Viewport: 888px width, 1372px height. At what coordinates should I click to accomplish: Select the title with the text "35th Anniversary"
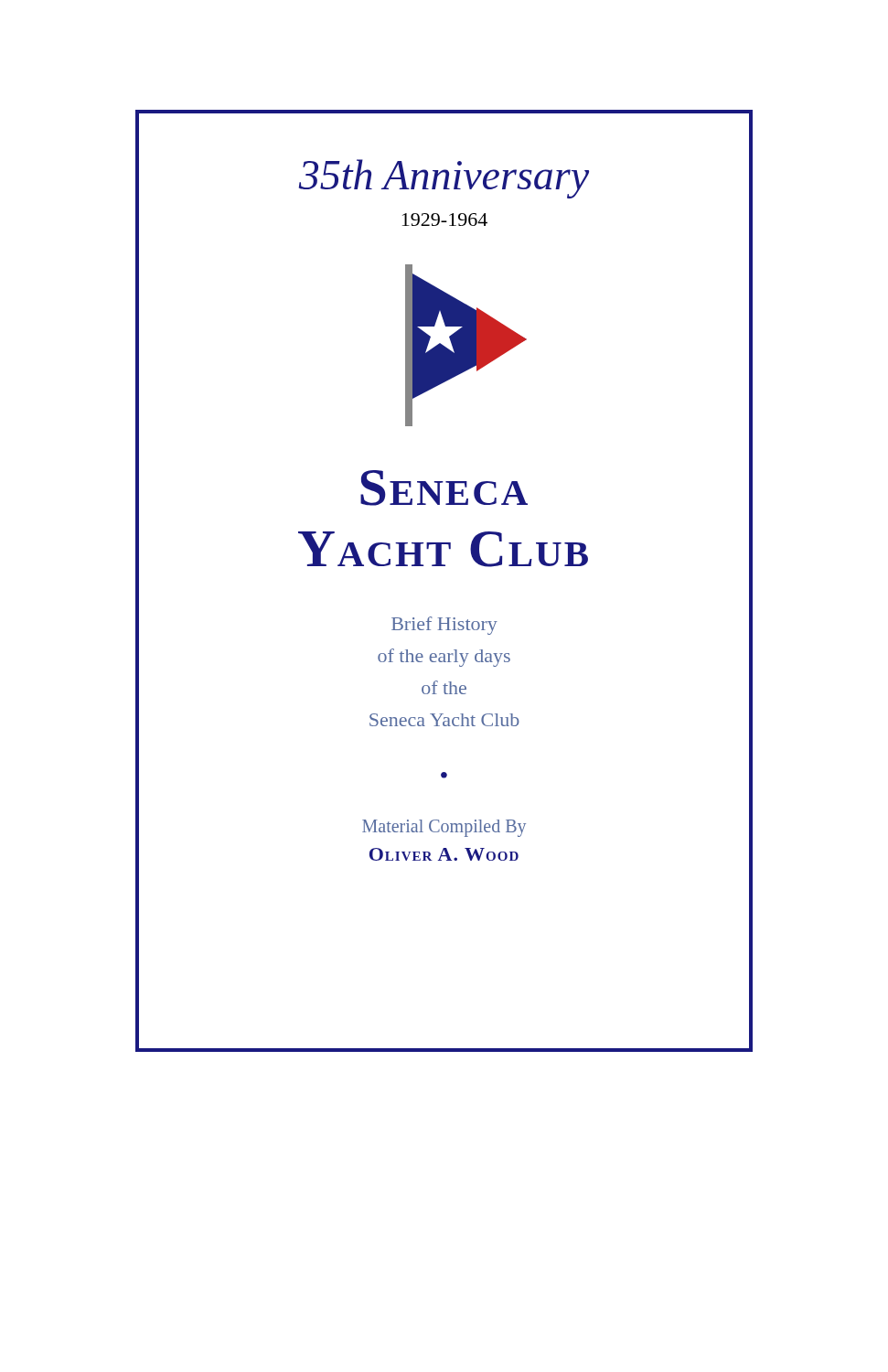(444, 175)
